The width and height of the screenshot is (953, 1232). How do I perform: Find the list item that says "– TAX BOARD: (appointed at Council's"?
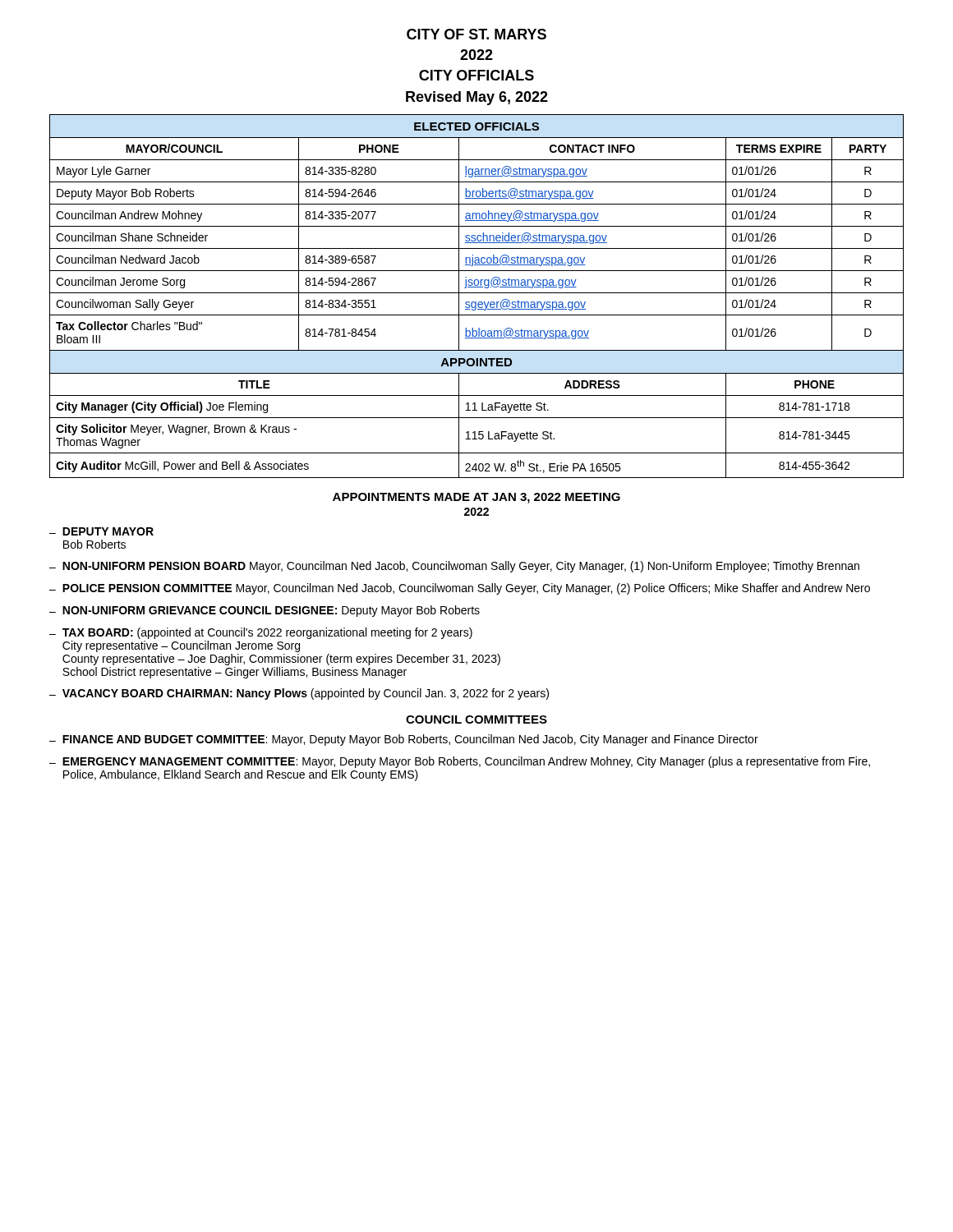tap(476, 652)
